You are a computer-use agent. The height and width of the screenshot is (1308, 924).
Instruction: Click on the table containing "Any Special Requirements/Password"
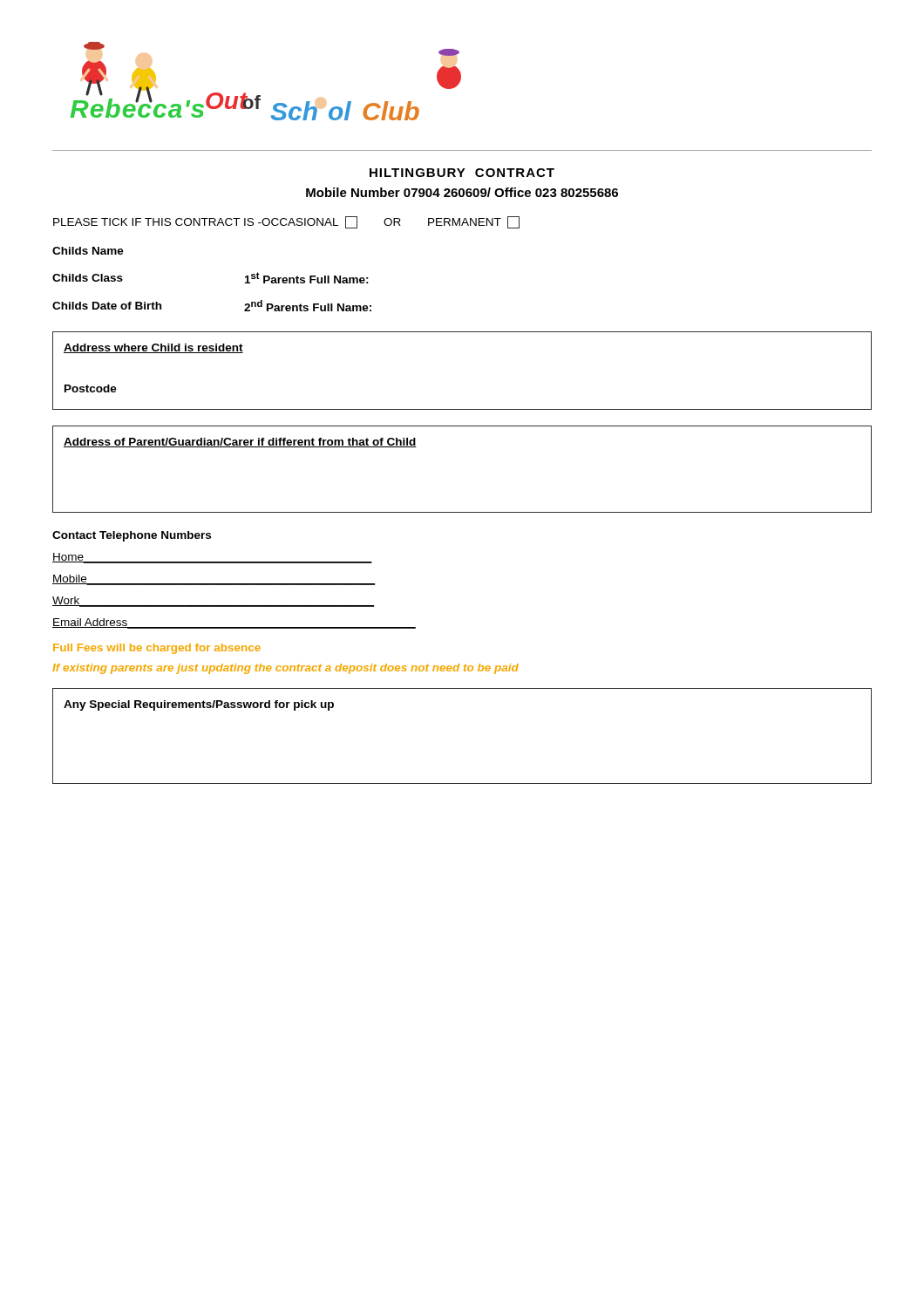click(x=462, y=736)
